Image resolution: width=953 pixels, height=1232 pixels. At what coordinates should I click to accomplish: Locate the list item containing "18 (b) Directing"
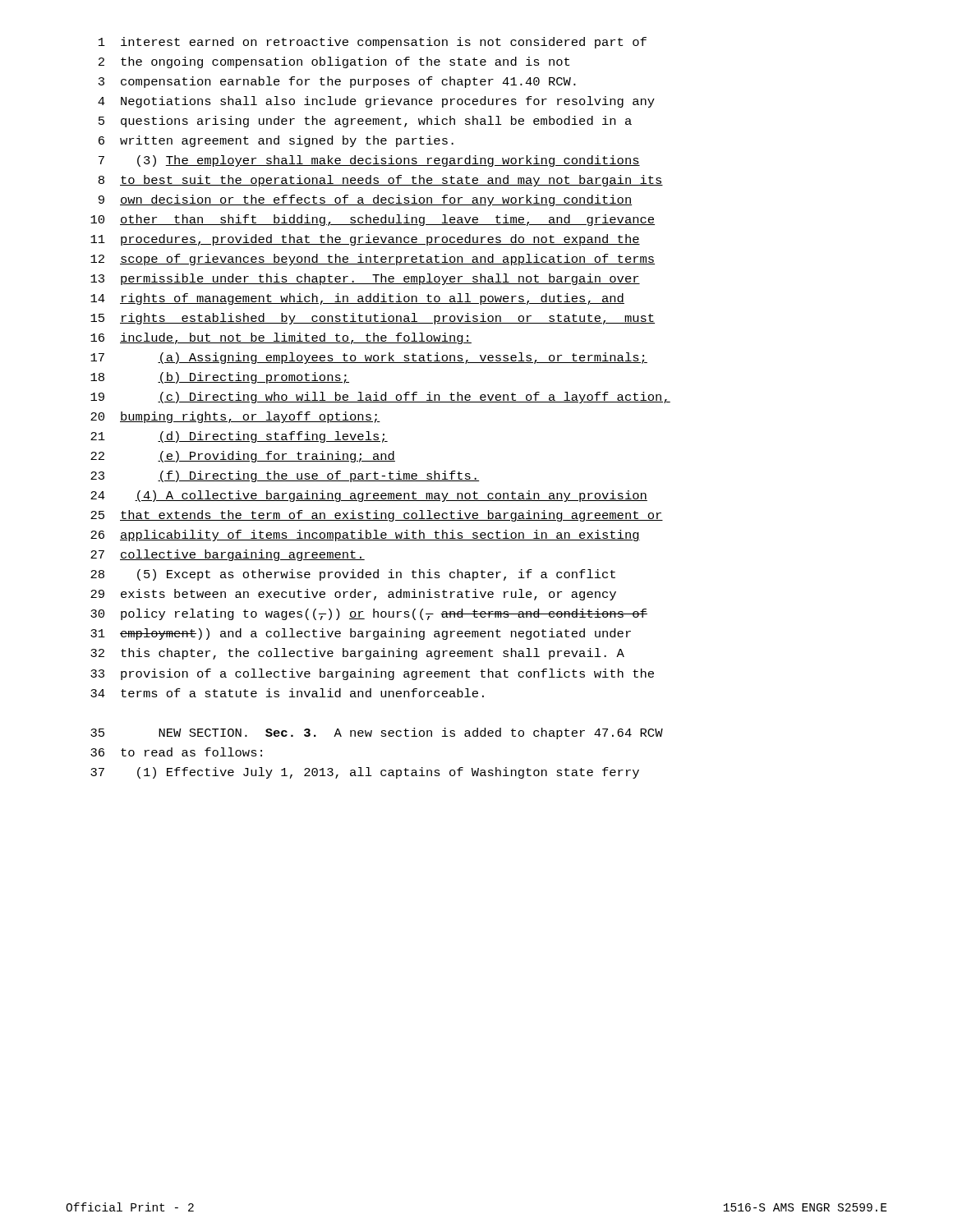click(220, 378)
